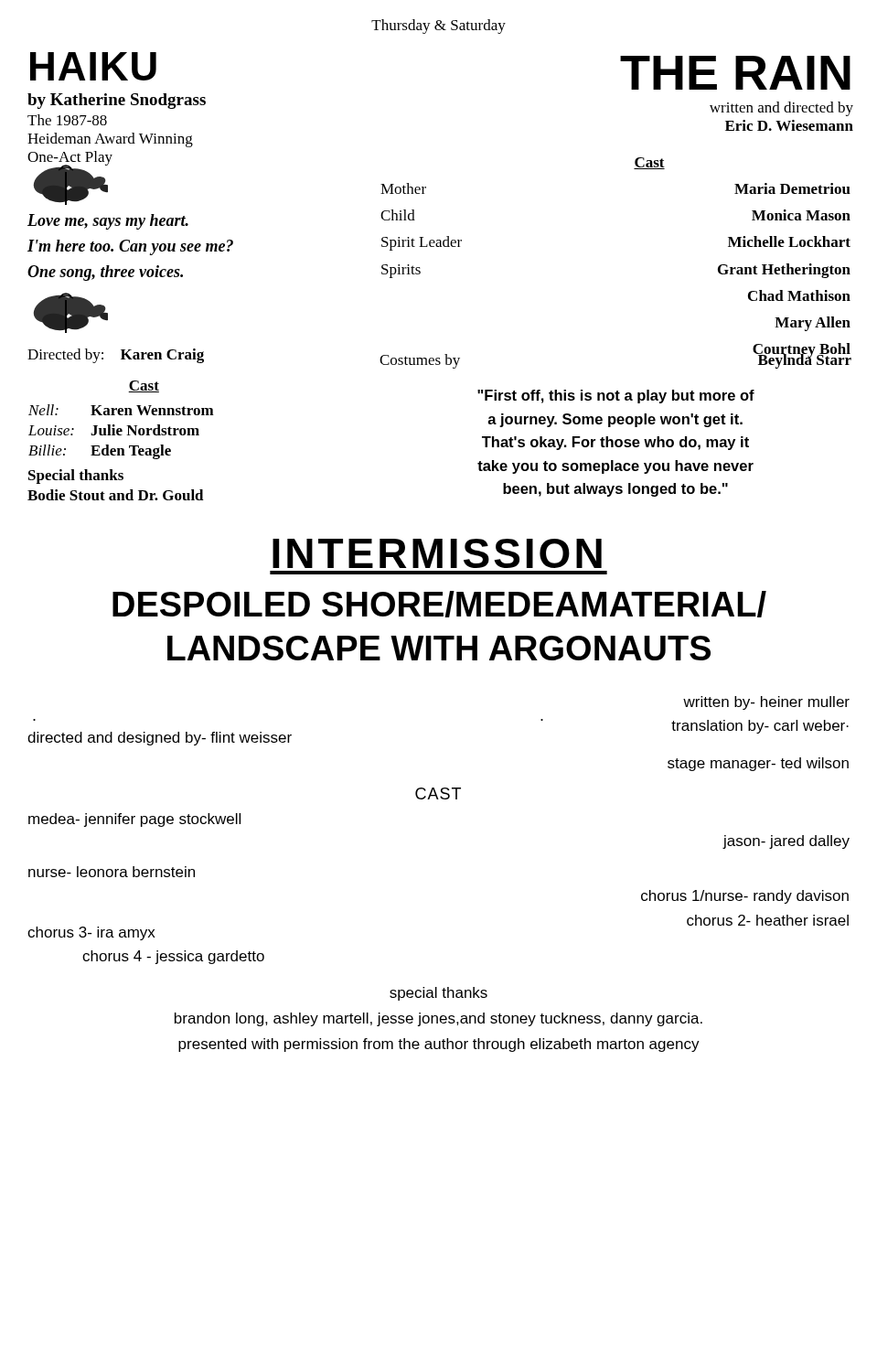This screenshot has width=877, height=1372.
Task: Find "The 1987-88" on this page
Action: pyautogui.click(x=67, y=120)
